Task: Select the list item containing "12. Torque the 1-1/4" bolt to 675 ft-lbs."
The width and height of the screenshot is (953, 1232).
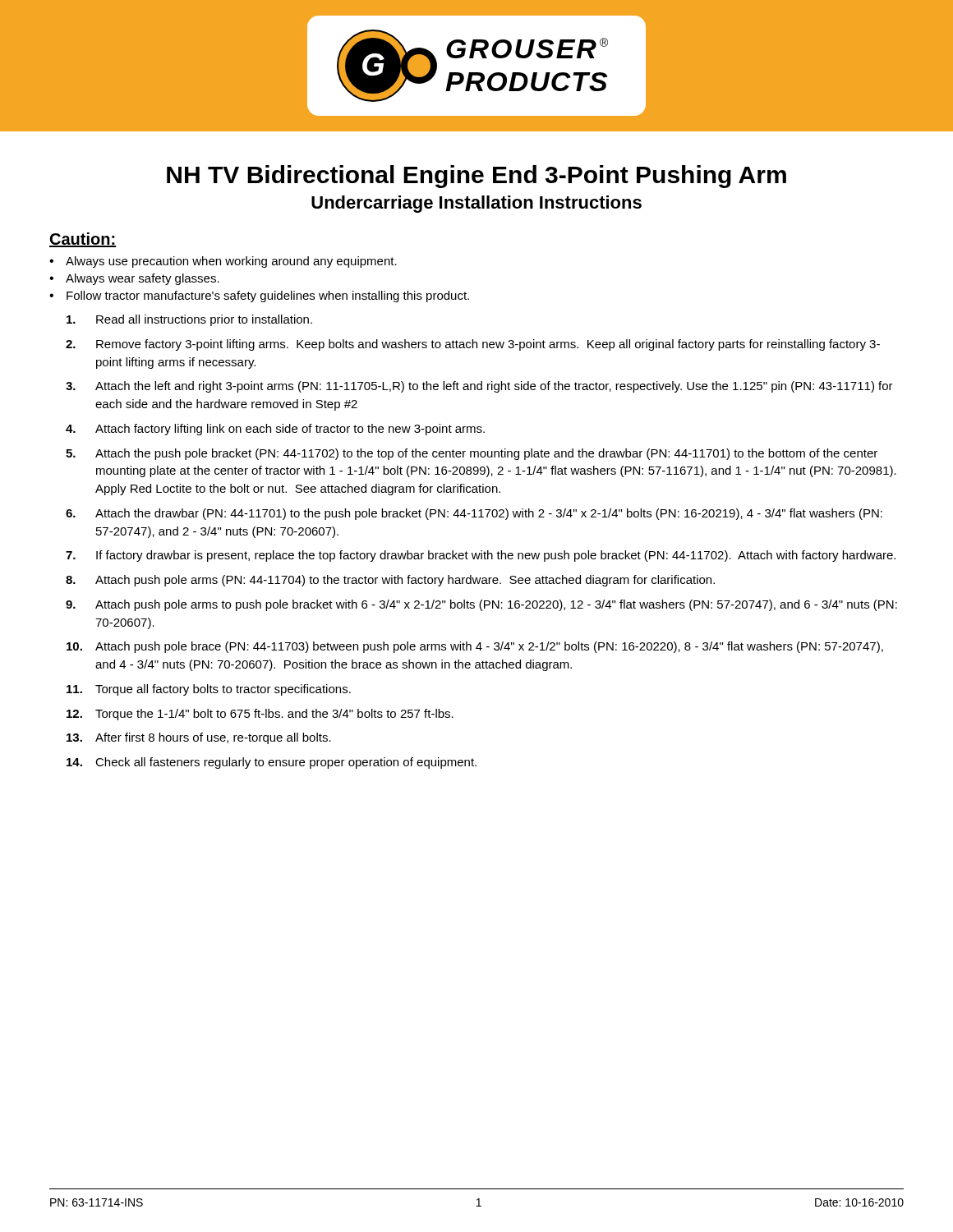Action: click(260, 715)
